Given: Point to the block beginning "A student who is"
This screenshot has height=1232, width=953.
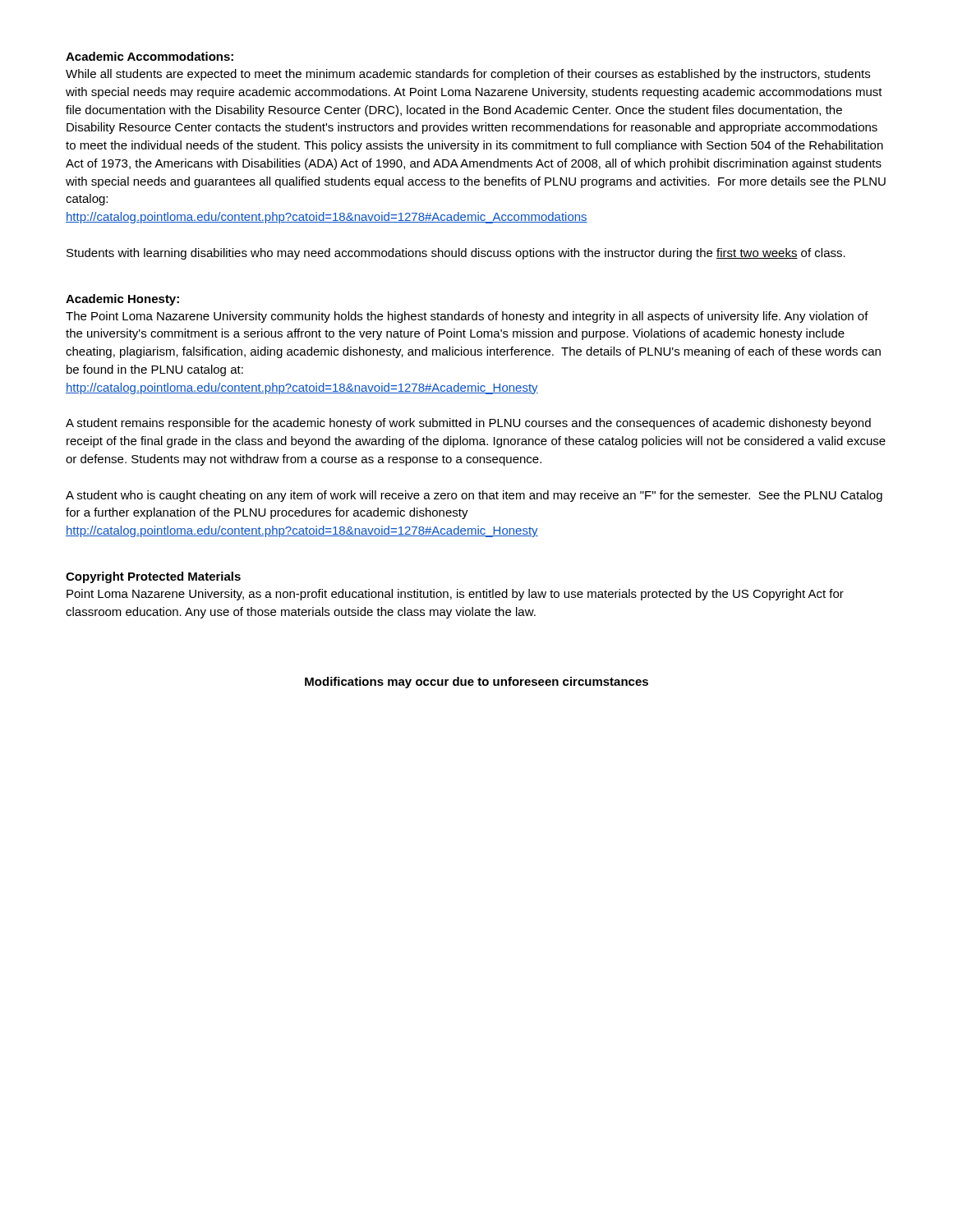Looking at the screenshot, I should [474, 512].
